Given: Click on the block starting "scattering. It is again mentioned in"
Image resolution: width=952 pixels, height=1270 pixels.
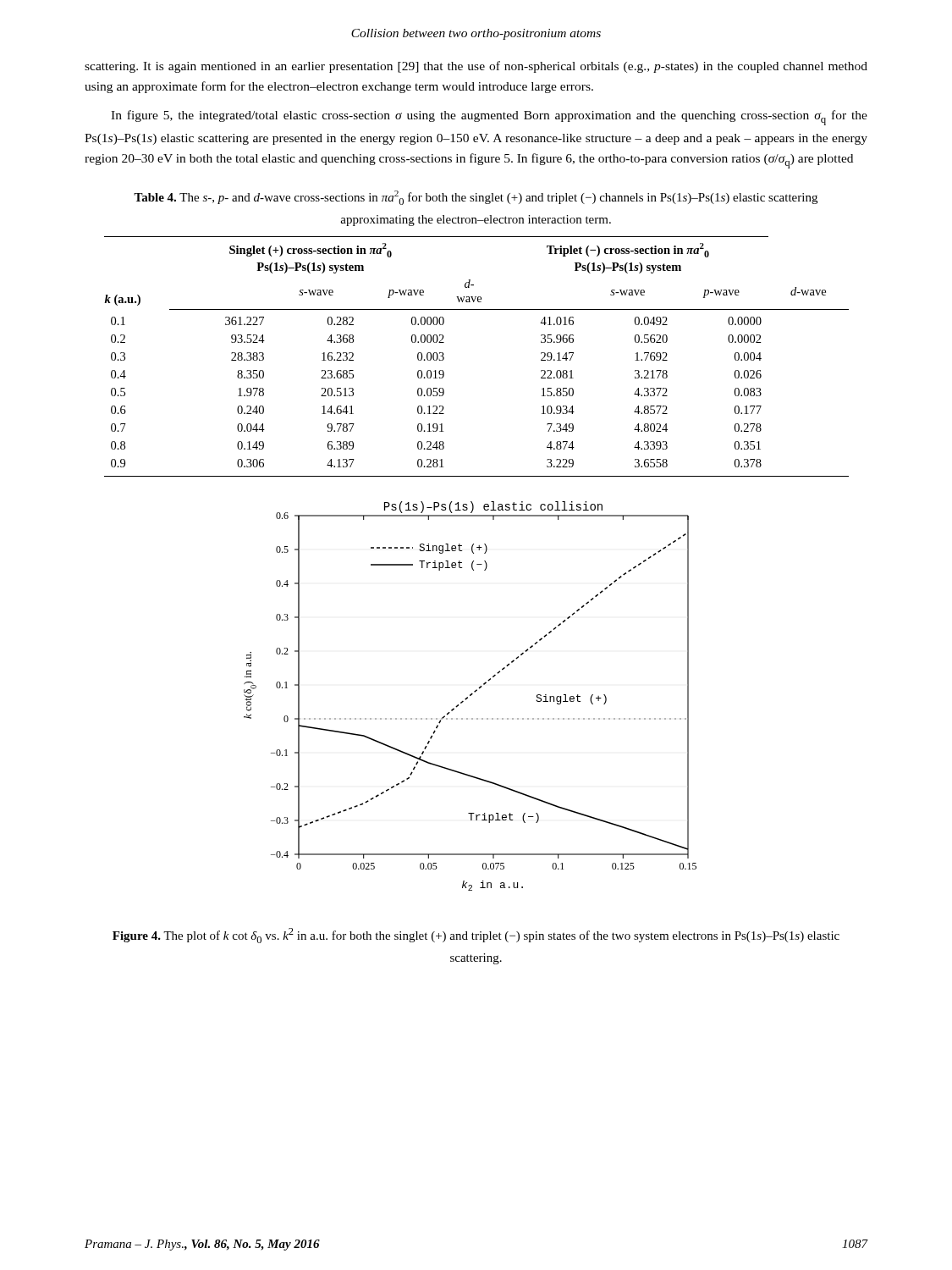Looking at the screenshot, I should [x=476, y=114].
